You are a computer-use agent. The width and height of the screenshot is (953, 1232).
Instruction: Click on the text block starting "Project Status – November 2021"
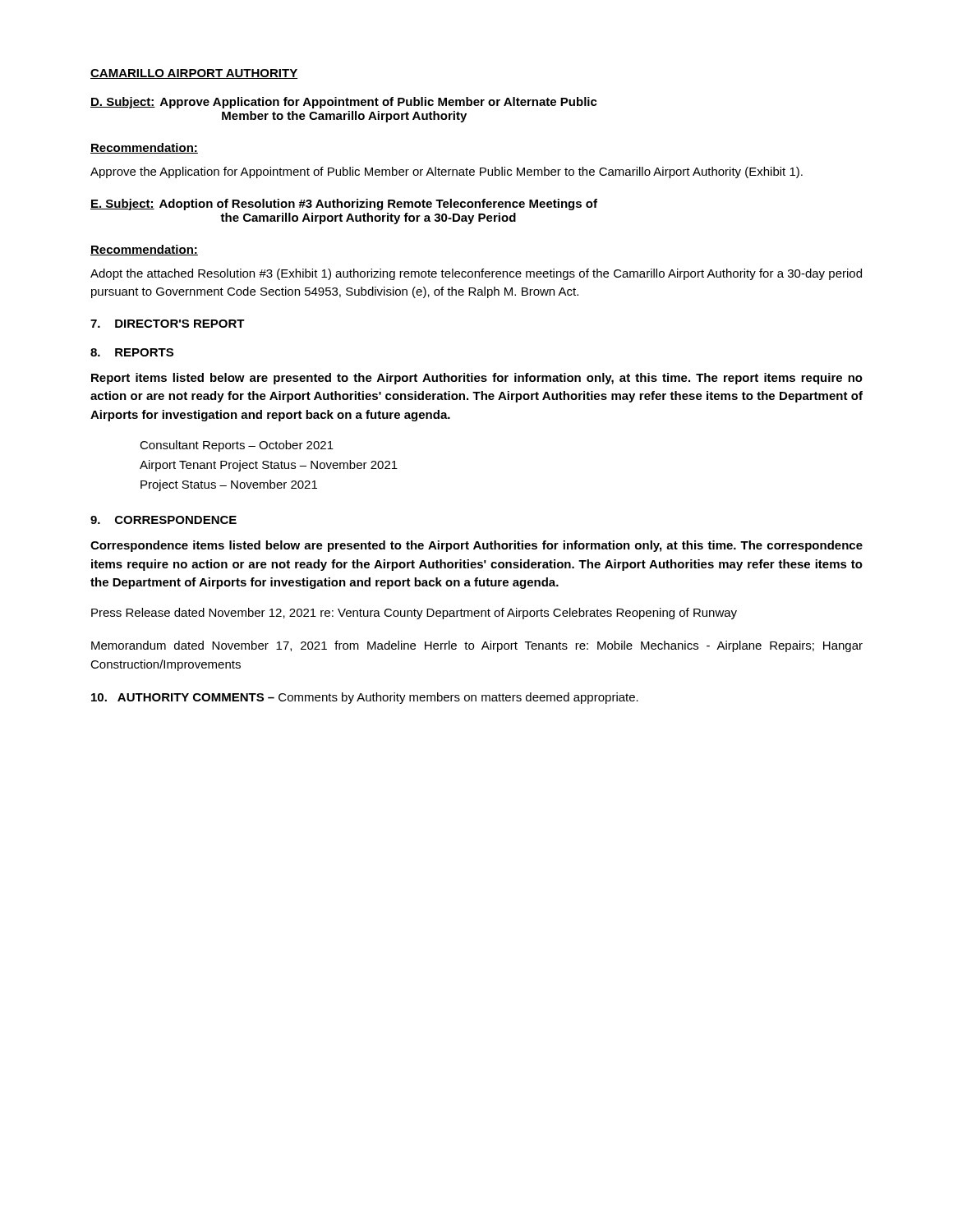pos(229,484)
